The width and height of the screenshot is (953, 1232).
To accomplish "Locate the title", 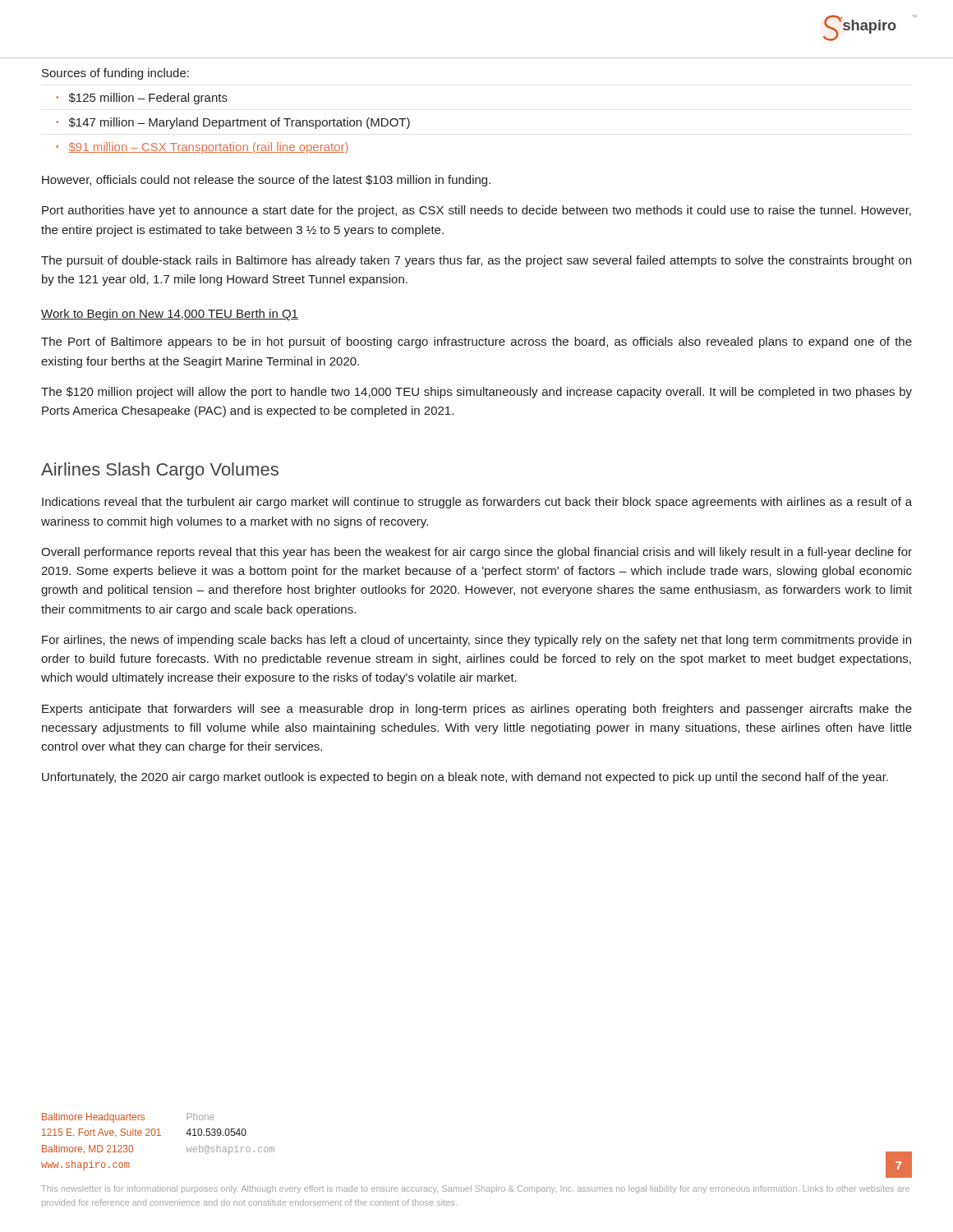I will click(160, 470).
